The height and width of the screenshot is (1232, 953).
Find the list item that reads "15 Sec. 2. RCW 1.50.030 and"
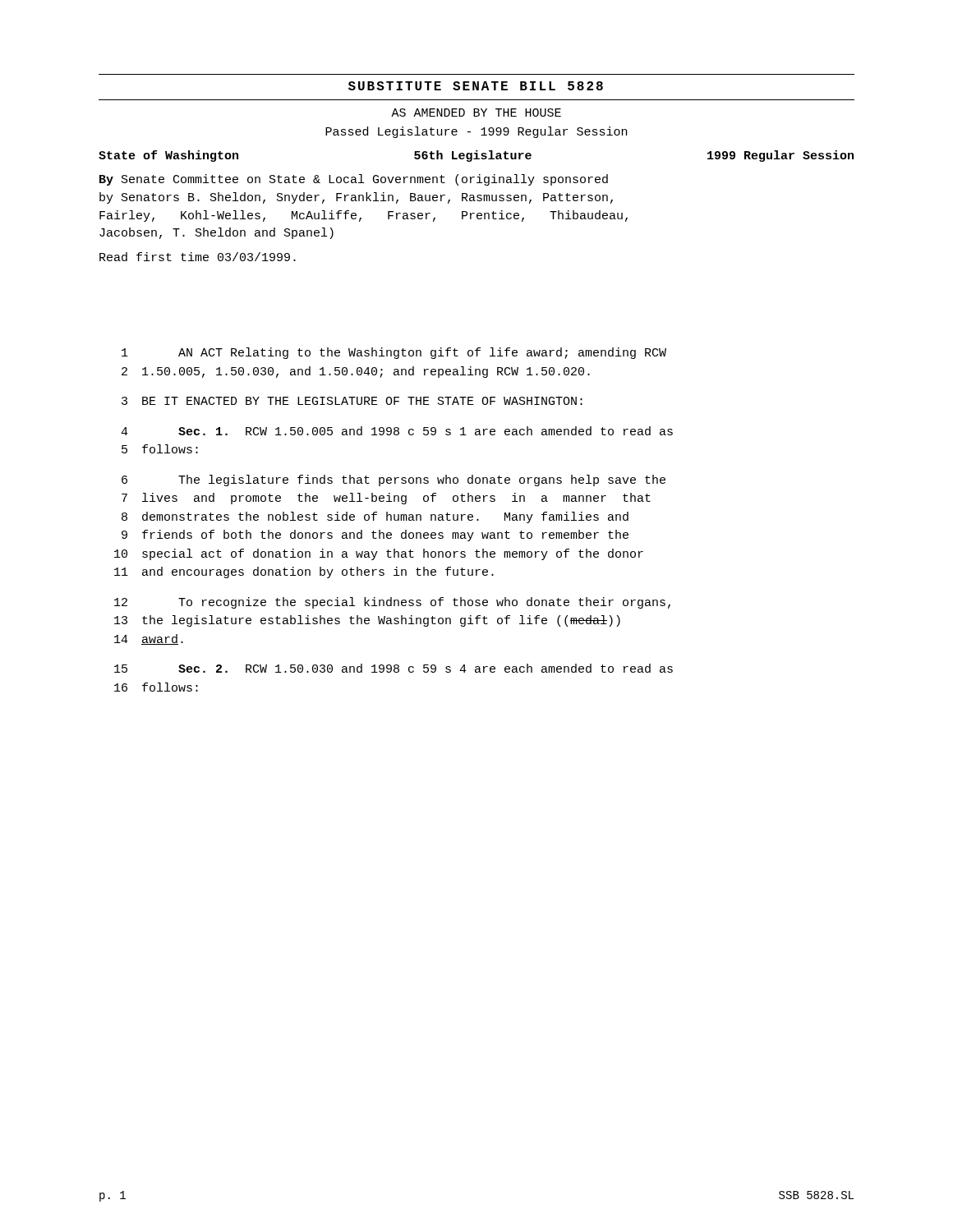click(476, 670)
